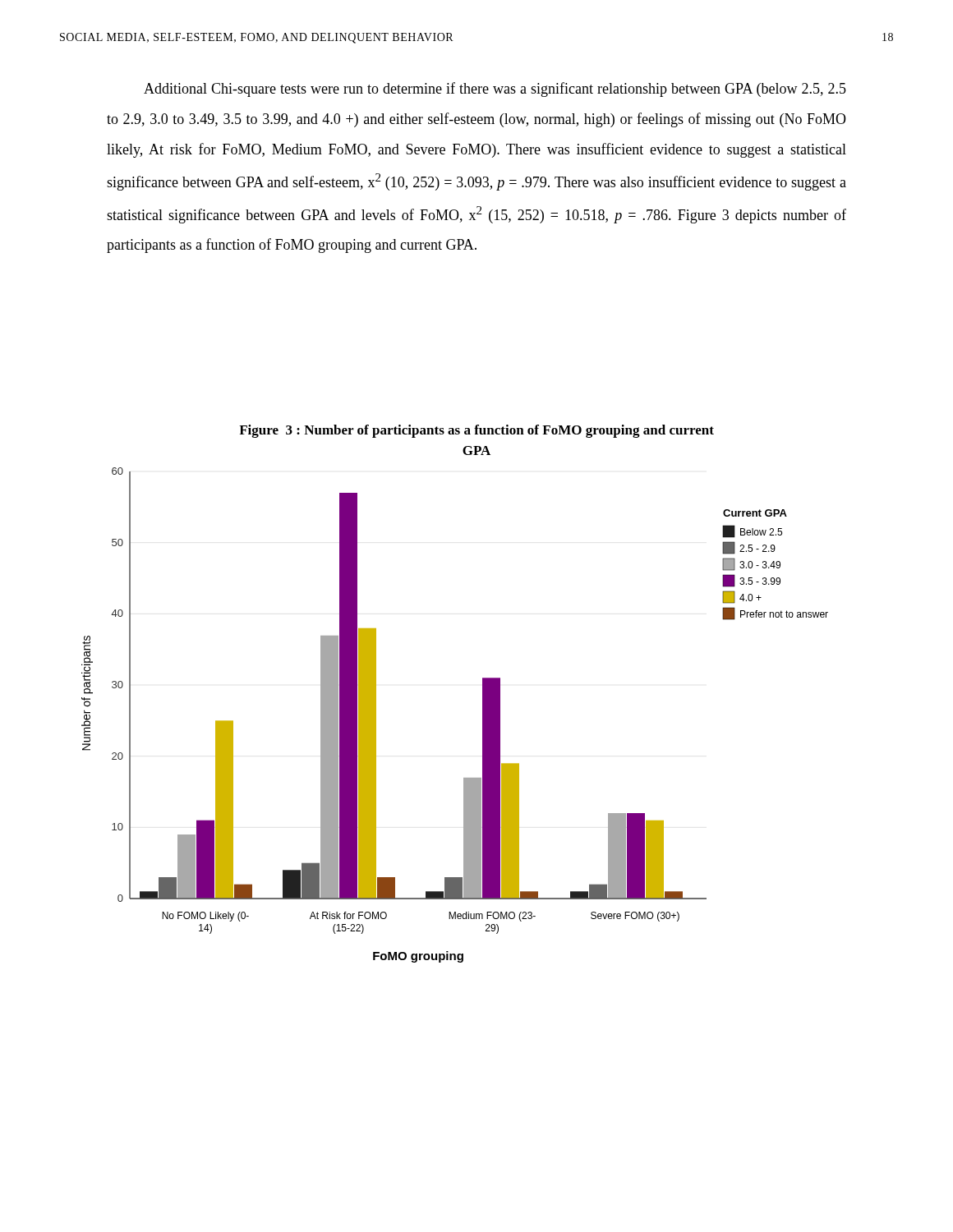Find the region starting "Additional Chi-square tests were run to"
The height and width of the screenshot is (1232, 953).
pos(476,167)
